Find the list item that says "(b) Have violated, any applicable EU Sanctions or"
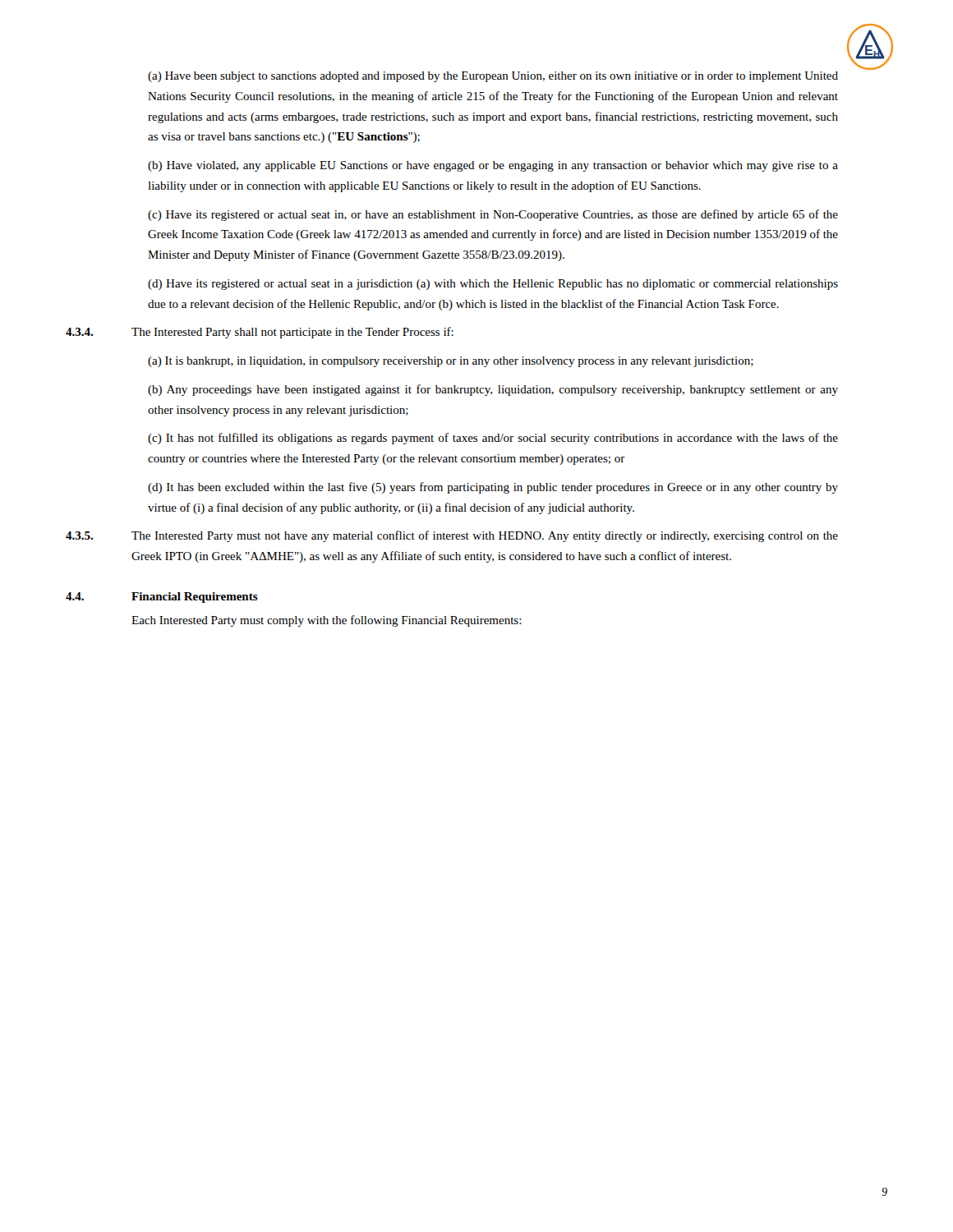Image resolution: width=953 pixels, height=1232 pixels. tap(493, 175)
